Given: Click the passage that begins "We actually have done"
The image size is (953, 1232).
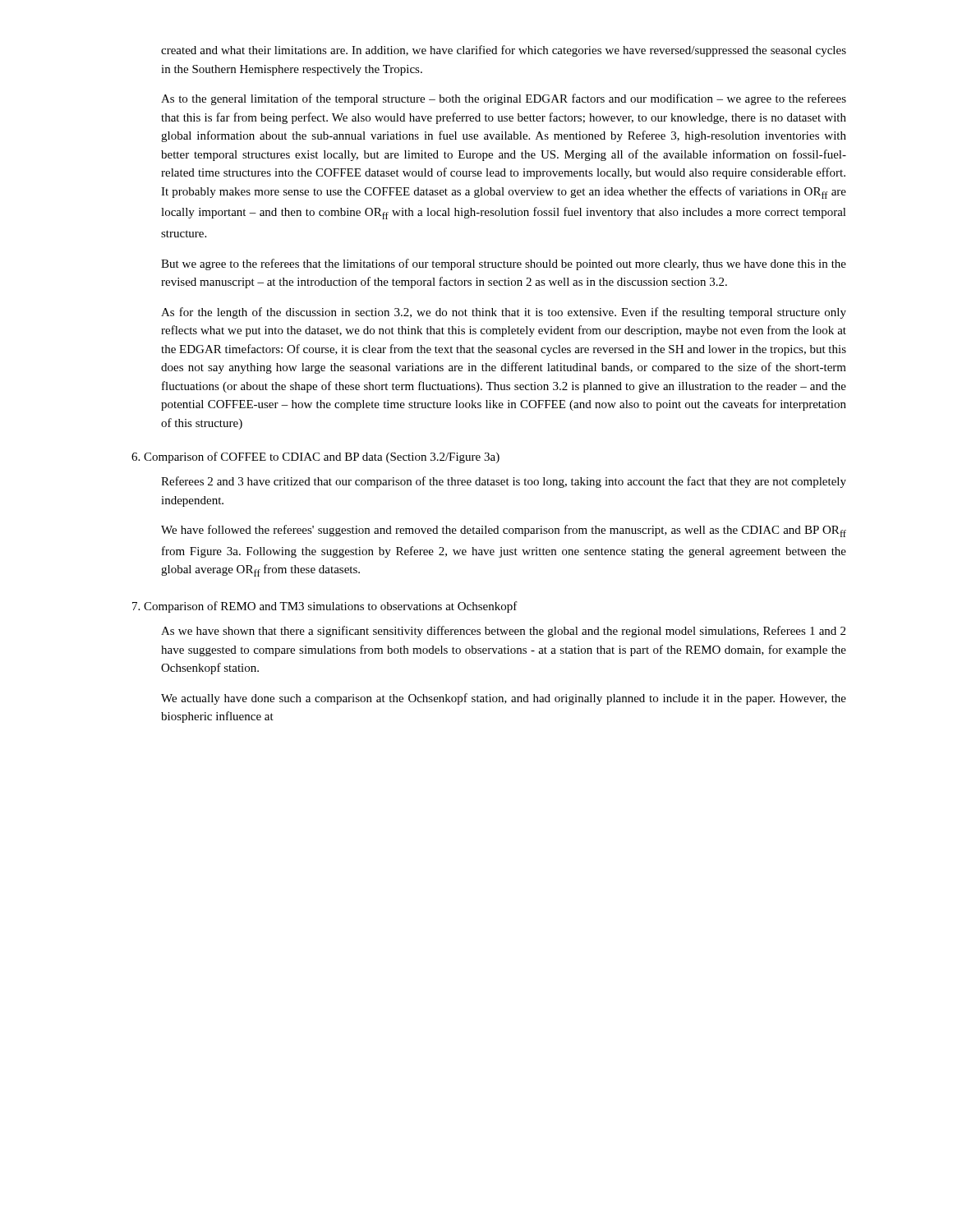Looking at the screenshot, I should (504, 707).
